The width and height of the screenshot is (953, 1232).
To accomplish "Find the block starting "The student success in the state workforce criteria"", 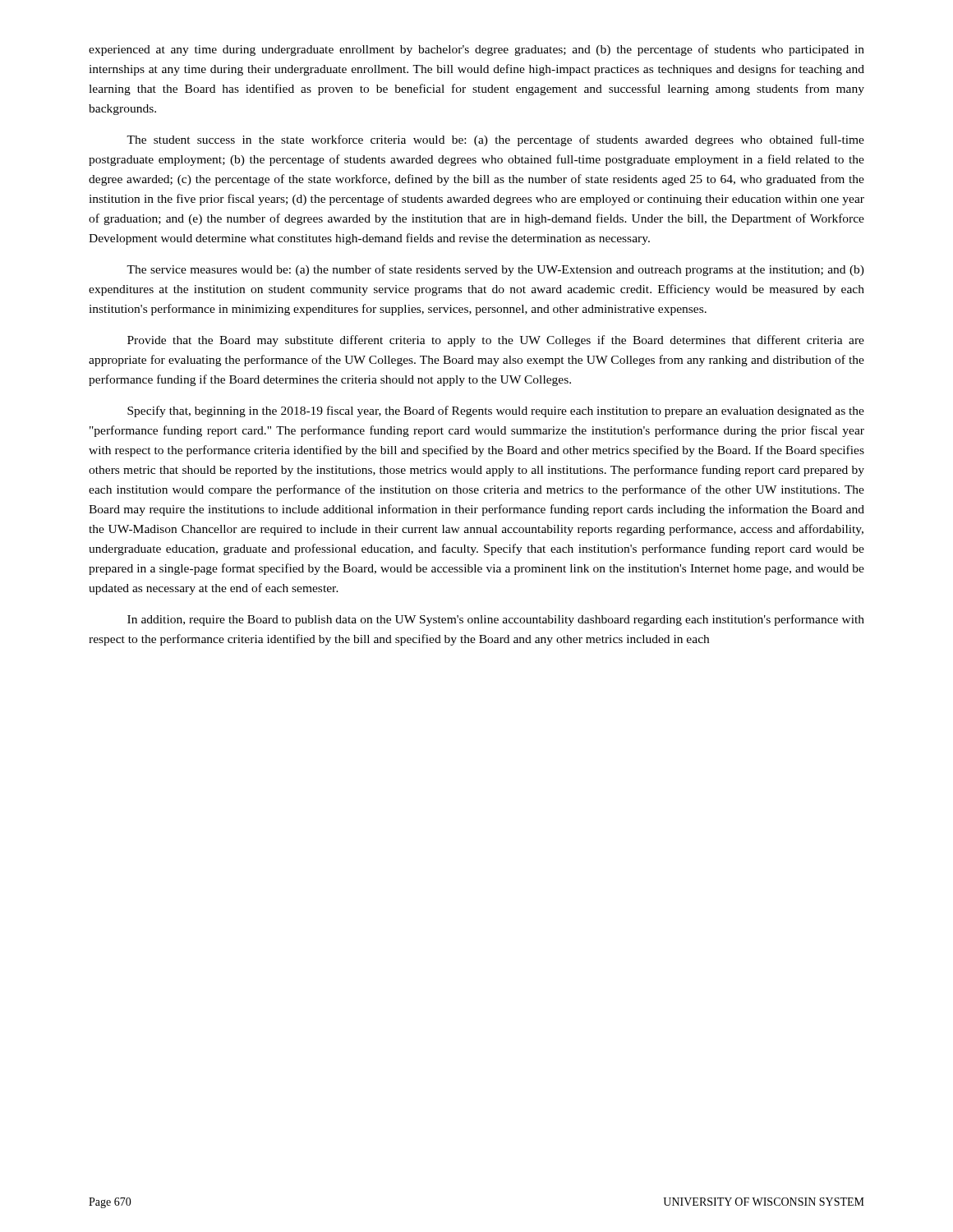I will pyautogui.click(x=476, y=189).
